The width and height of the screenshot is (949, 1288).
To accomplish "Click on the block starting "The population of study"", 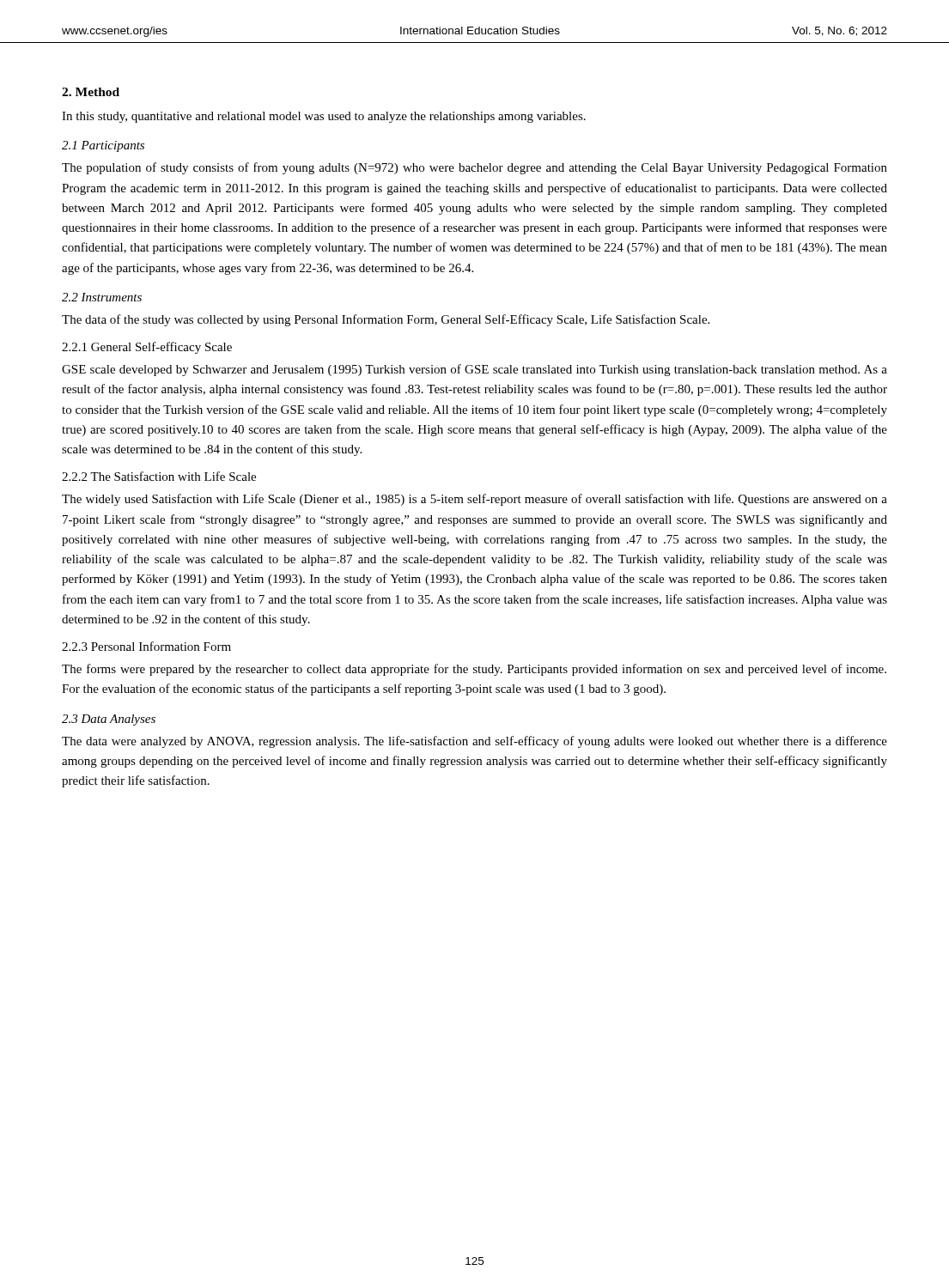I will 474,218.
